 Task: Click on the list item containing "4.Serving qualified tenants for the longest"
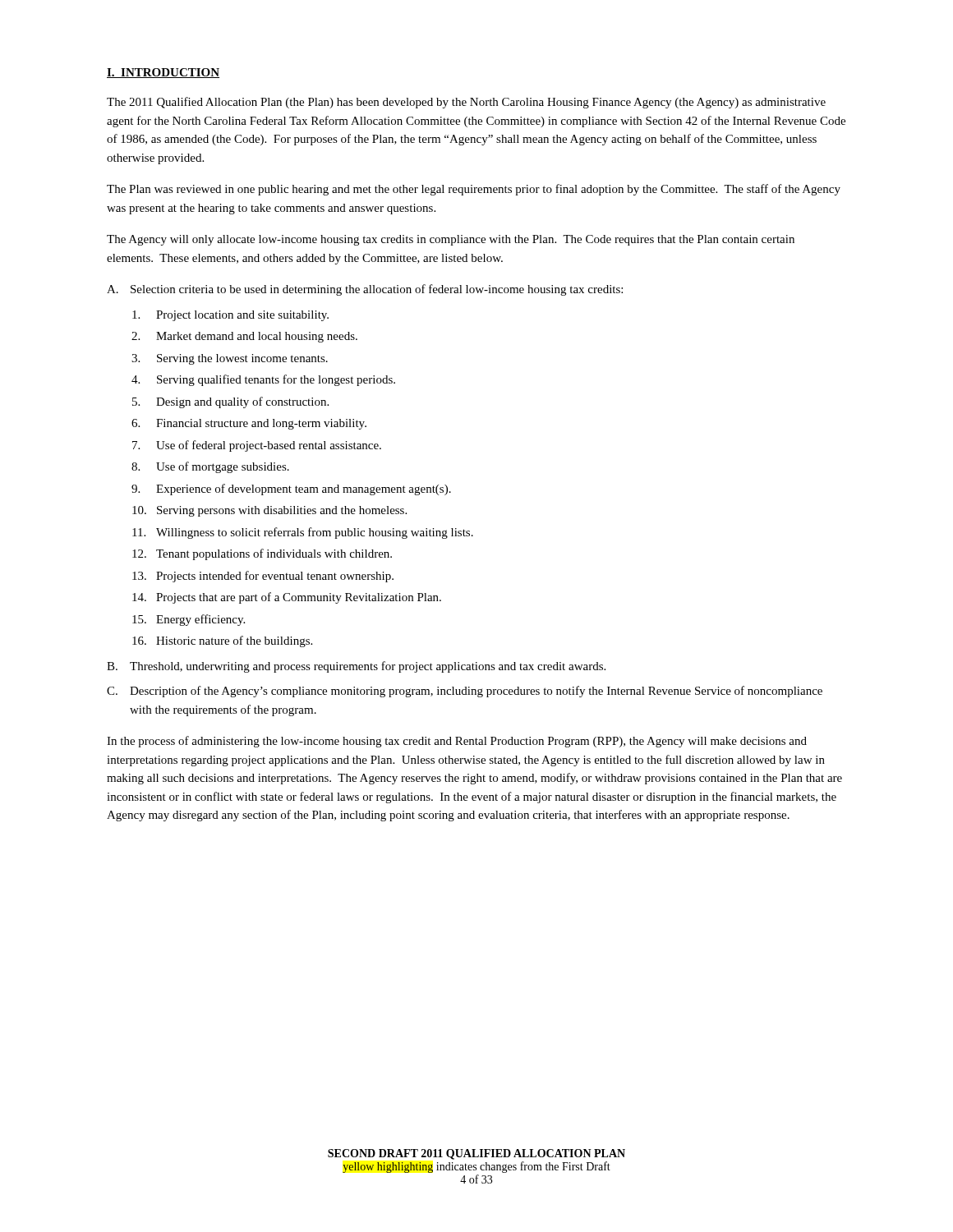263,380
